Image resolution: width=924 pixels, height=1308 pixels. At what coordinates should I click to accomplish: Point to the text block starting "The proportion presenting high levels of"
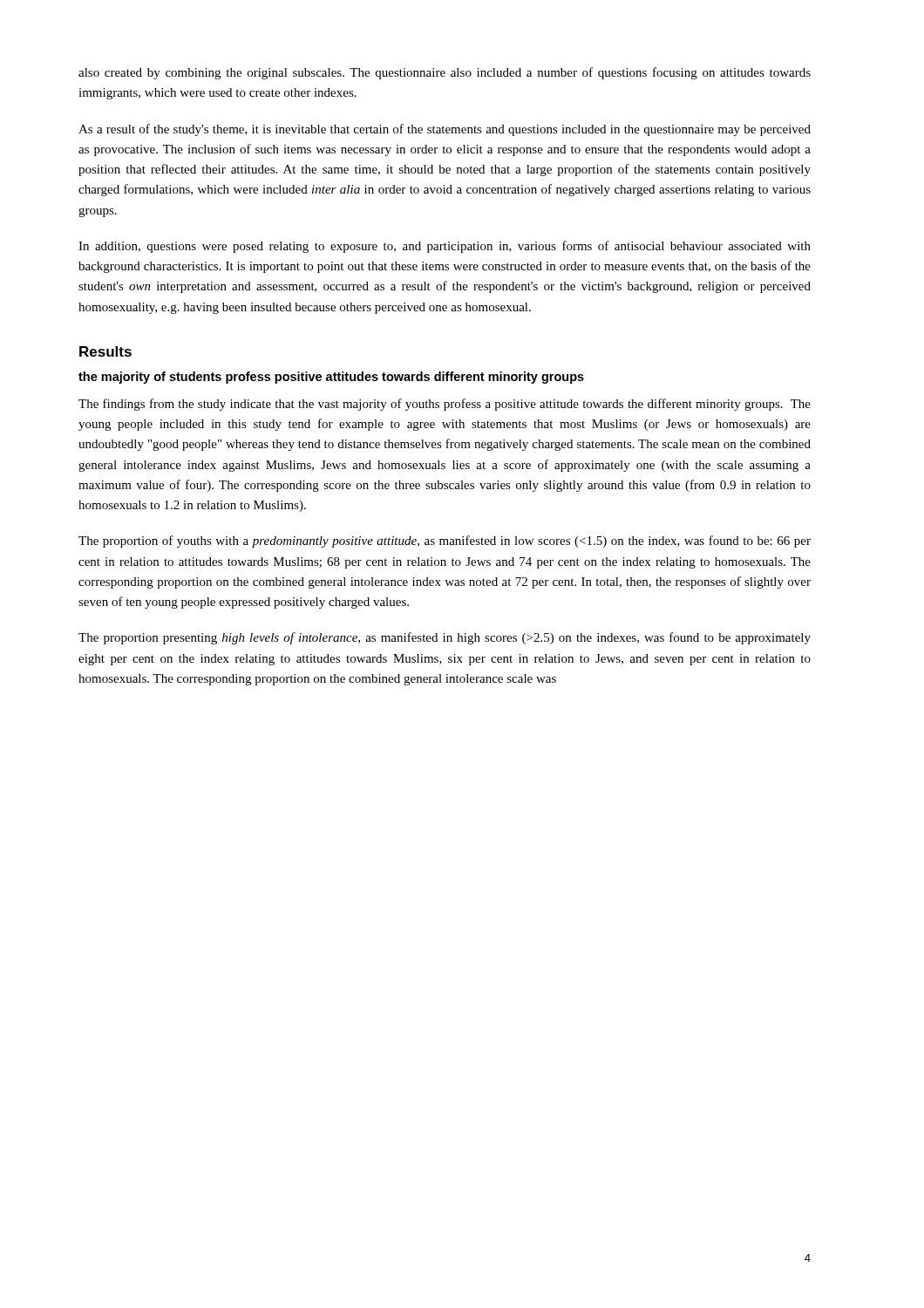coord(445,658)
